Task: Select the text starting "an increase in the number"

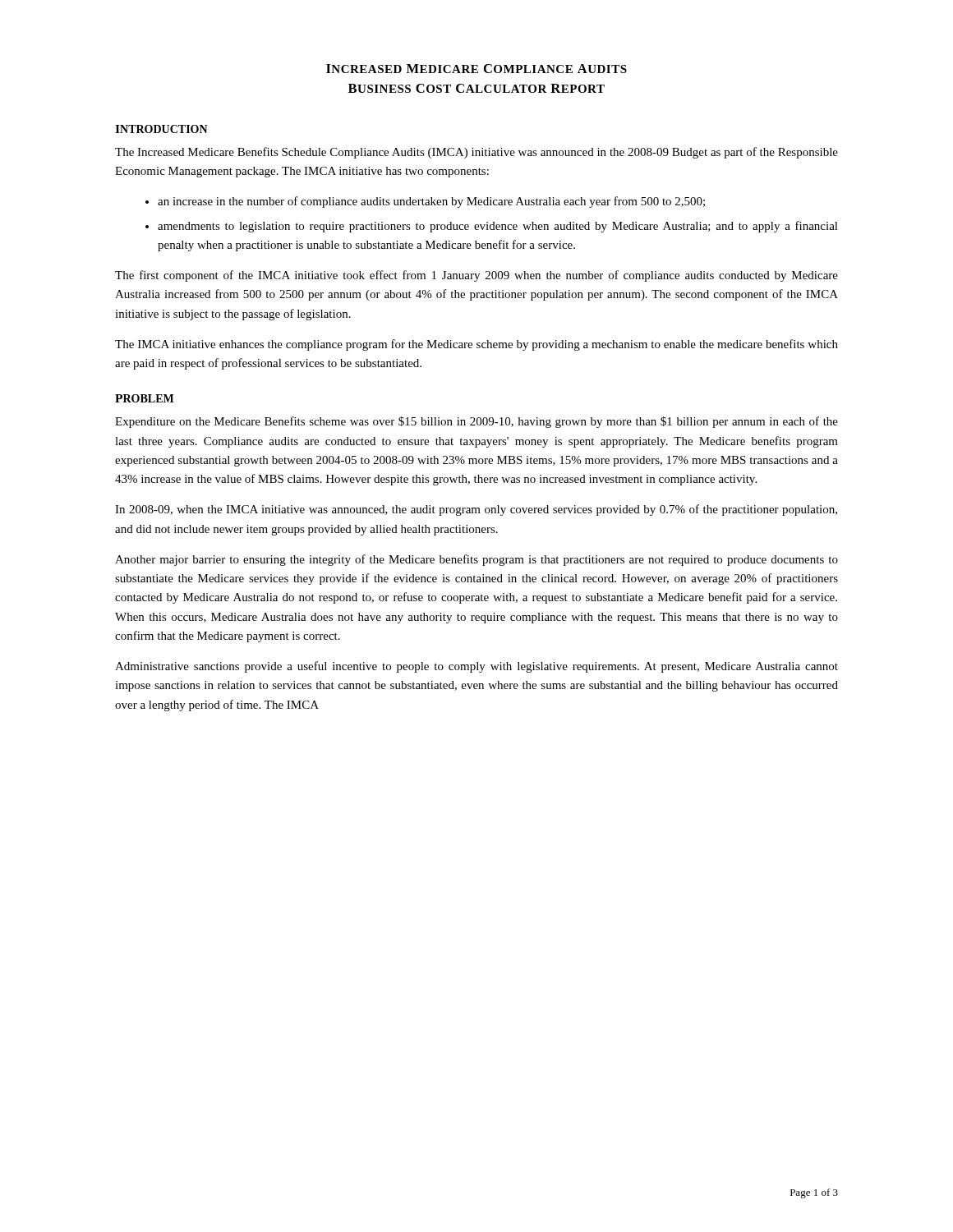Action: coord(432,201)
